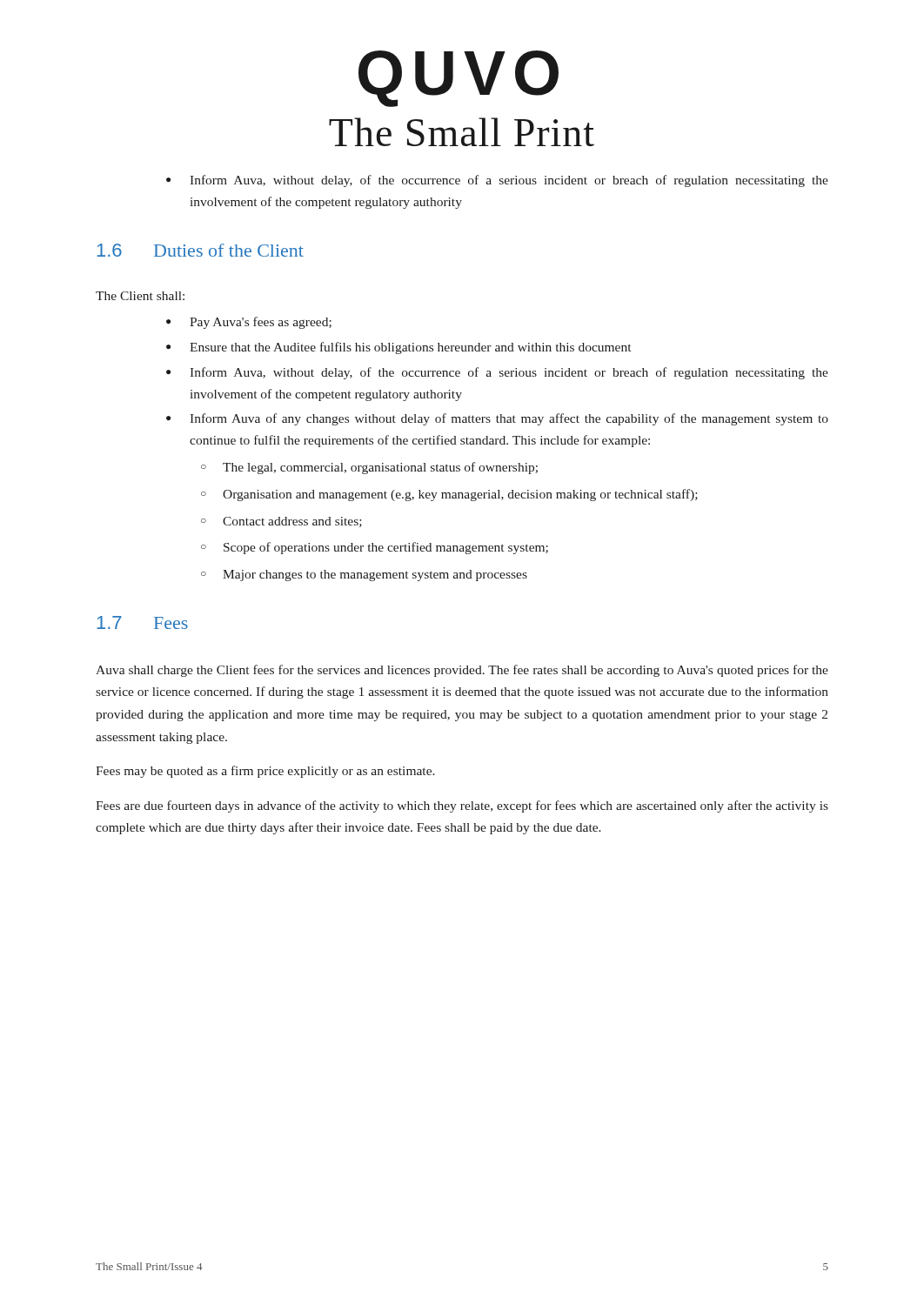Point to the text starting "Auva shall charge the Client fees"

462,703
